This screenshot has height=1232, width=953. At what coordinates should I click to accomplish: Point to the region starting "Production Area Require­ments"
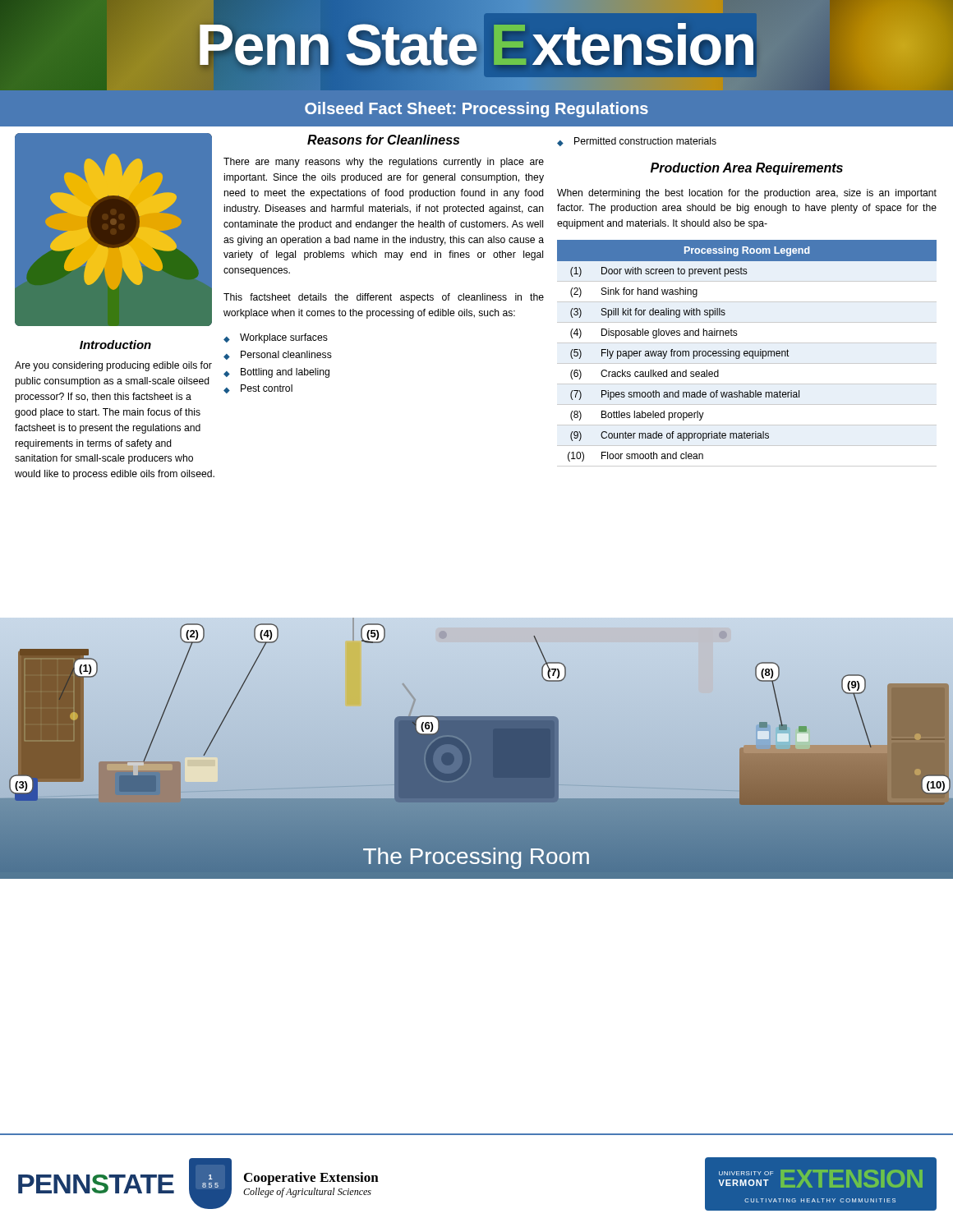pyautogui.click(x=747, y=168)
